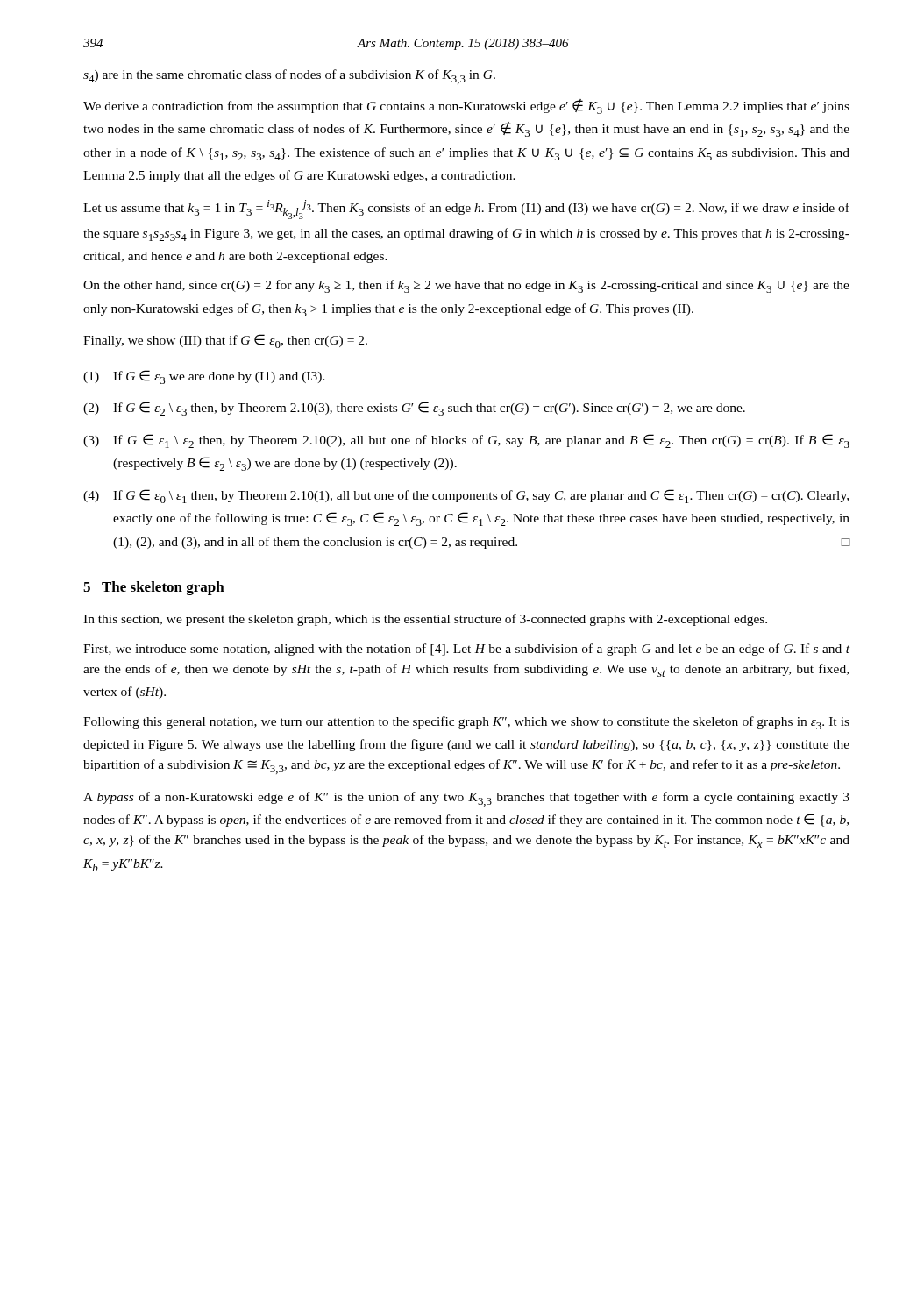This screenshot has height=1315, width=924.
Task: Point to the block starting "5 The skeleton graph"
Action: pyautogui.click(x=154, y=588)
